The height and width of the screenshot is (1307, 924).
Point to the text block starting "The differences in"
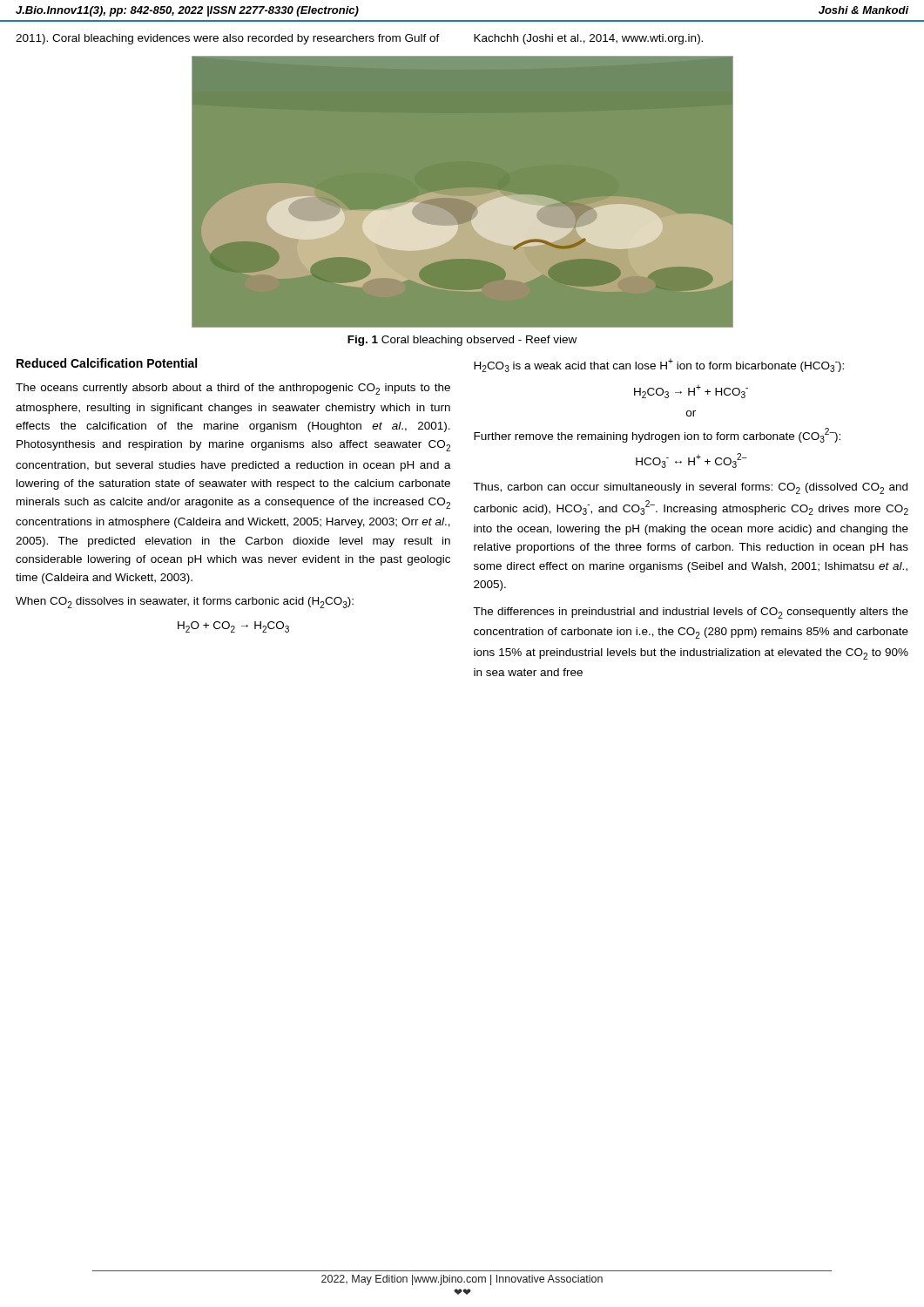coord(691,642)
